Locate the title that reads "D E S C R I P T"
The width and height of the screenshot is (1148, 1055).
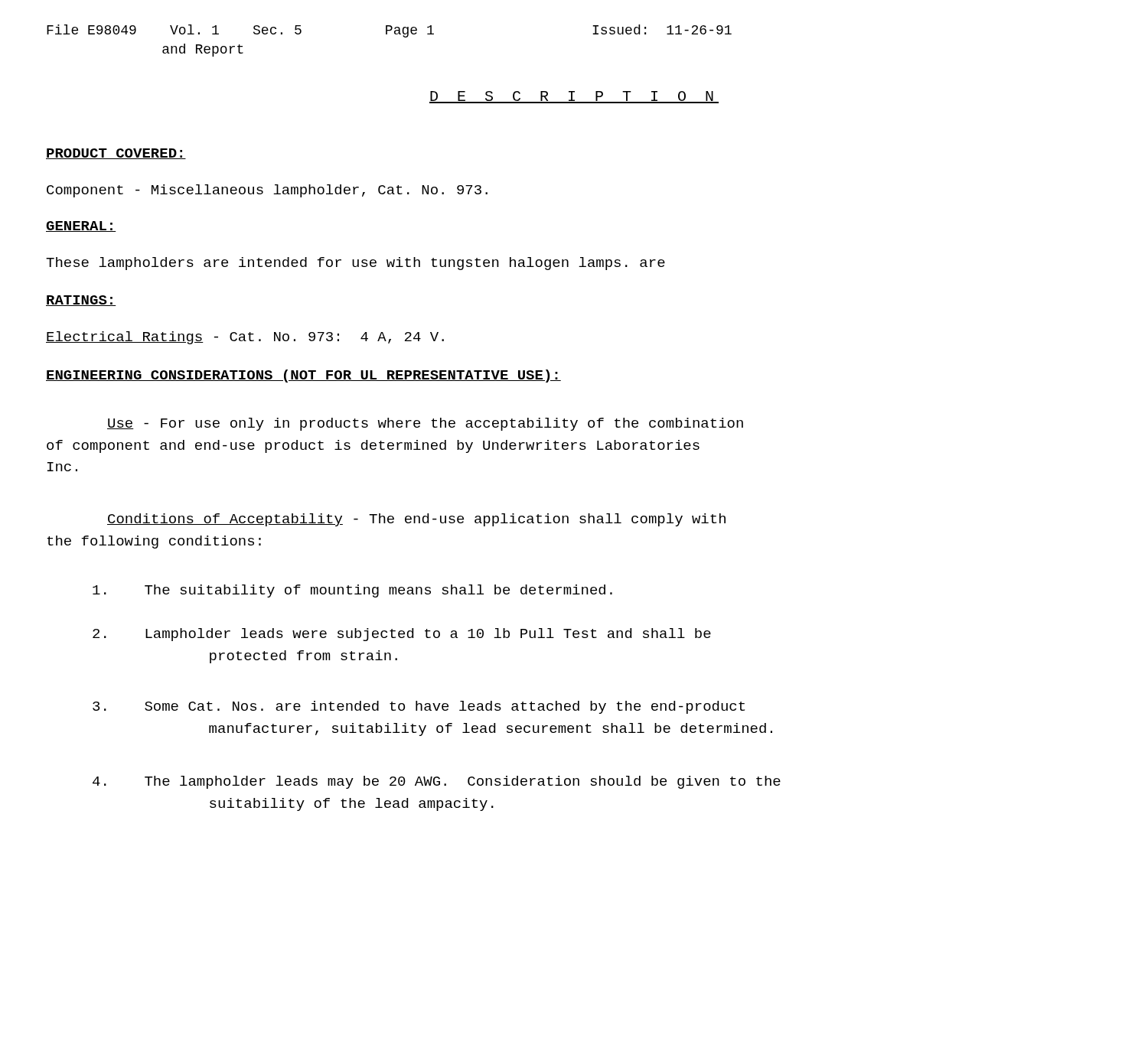[574, 97]
